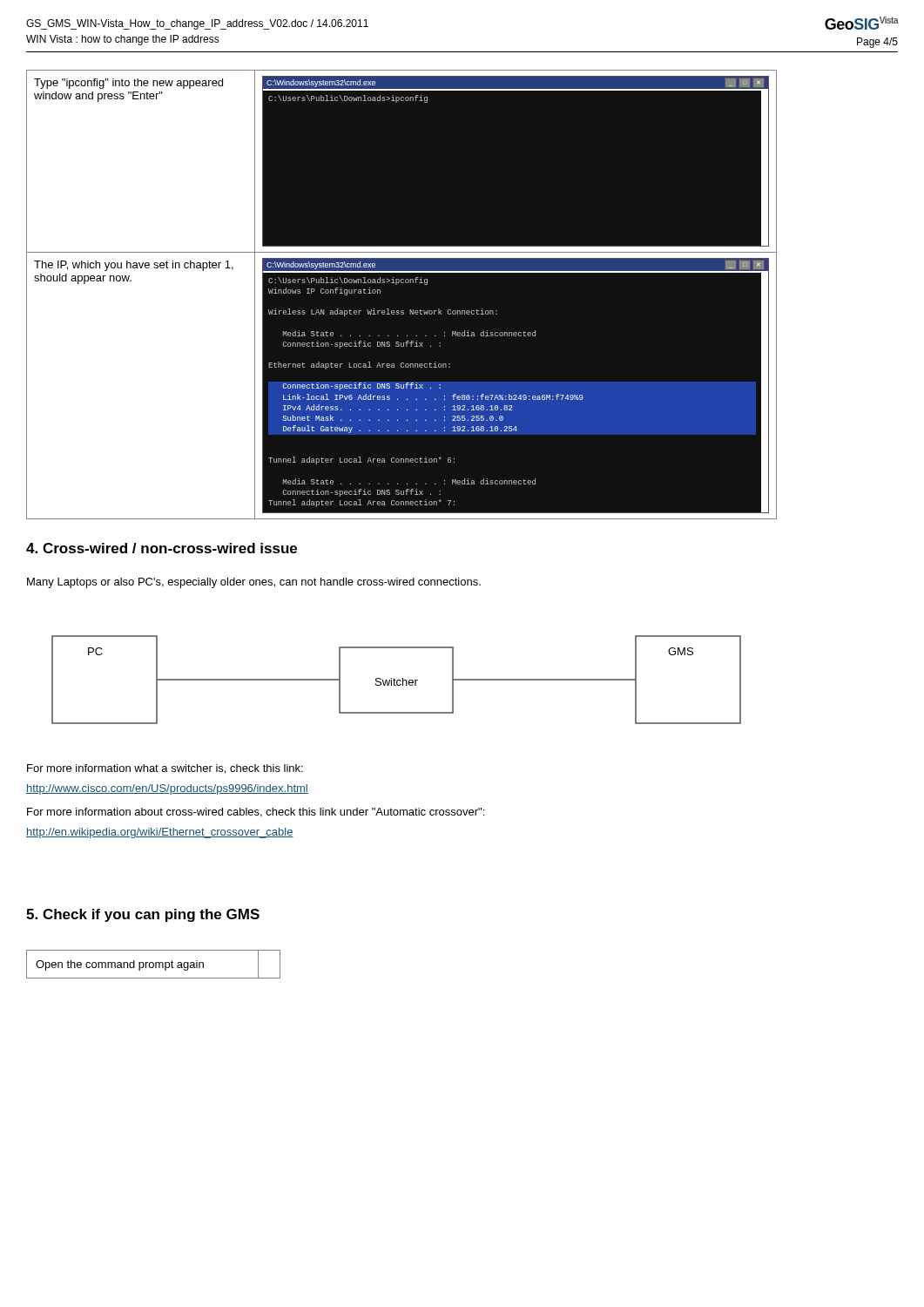The height and width of the screenshot is (1307, 924).
Task: Find the section header containing "5. Check if"
Action: coord(143,914)
